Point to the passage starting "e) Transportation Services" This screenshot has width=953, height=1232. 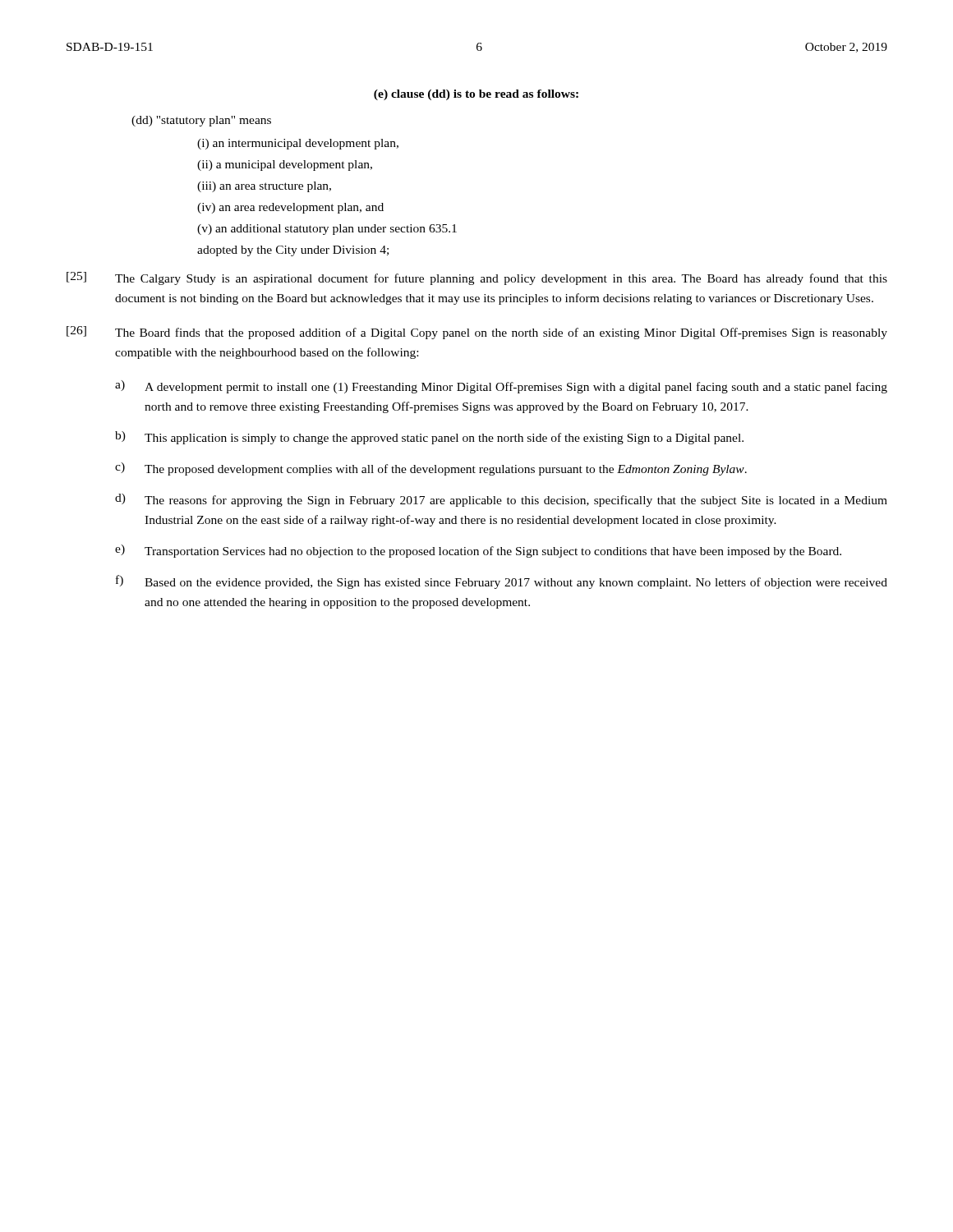[501, 551]
